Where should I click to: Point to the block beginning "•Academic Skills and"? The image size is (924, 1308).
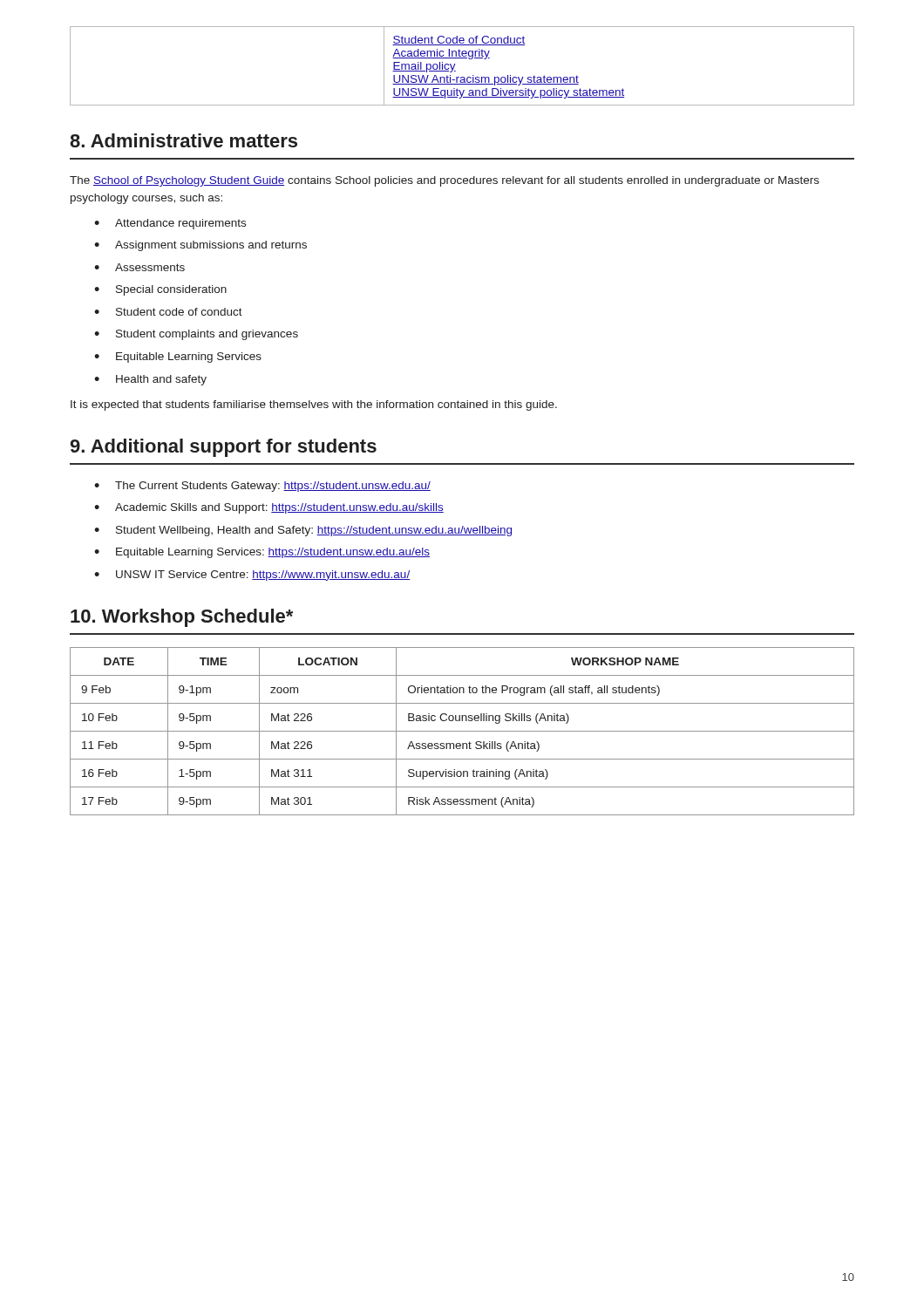click(x=269, y=508)
